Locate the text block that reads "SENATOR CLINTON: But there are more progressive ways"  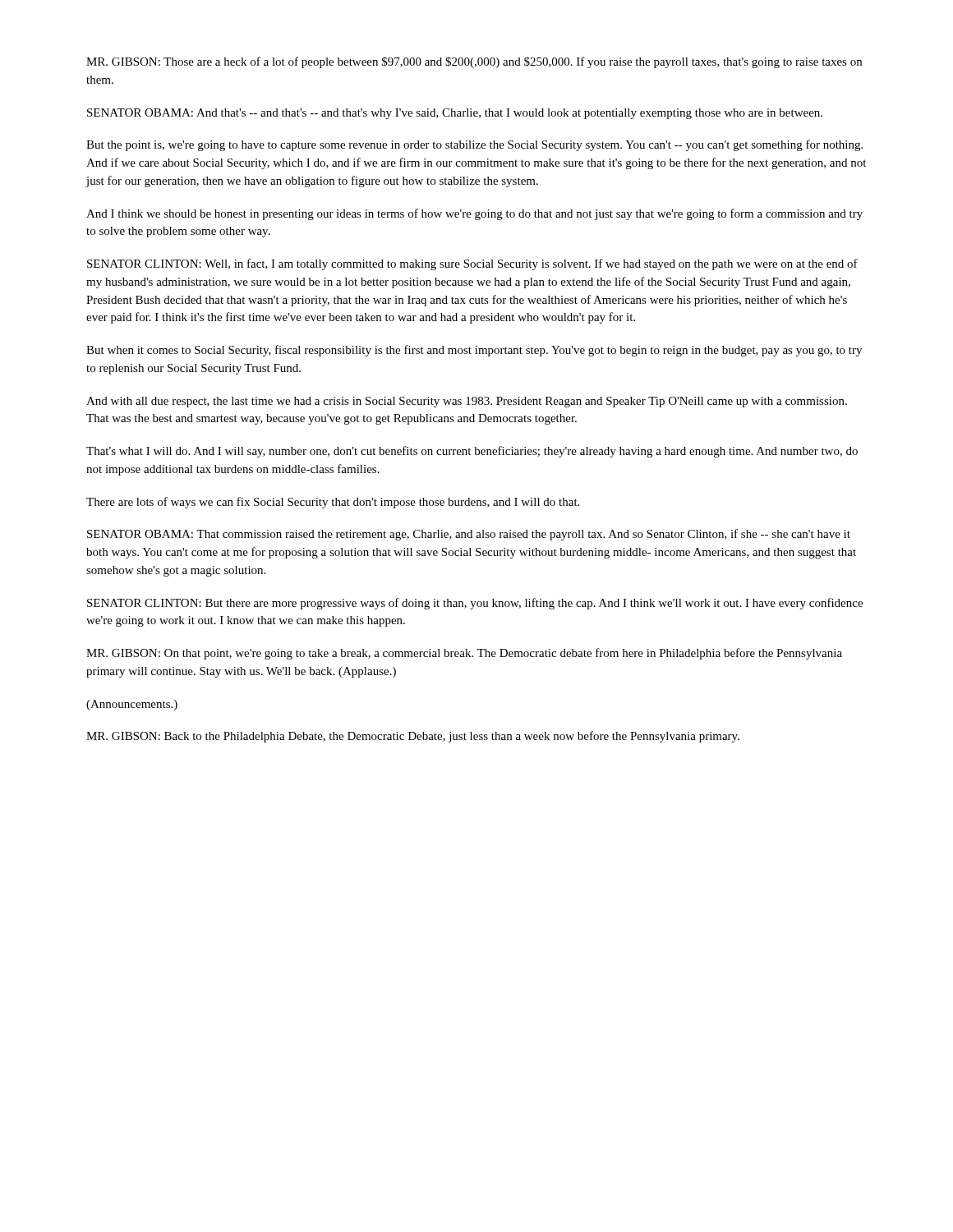[475, 611]
